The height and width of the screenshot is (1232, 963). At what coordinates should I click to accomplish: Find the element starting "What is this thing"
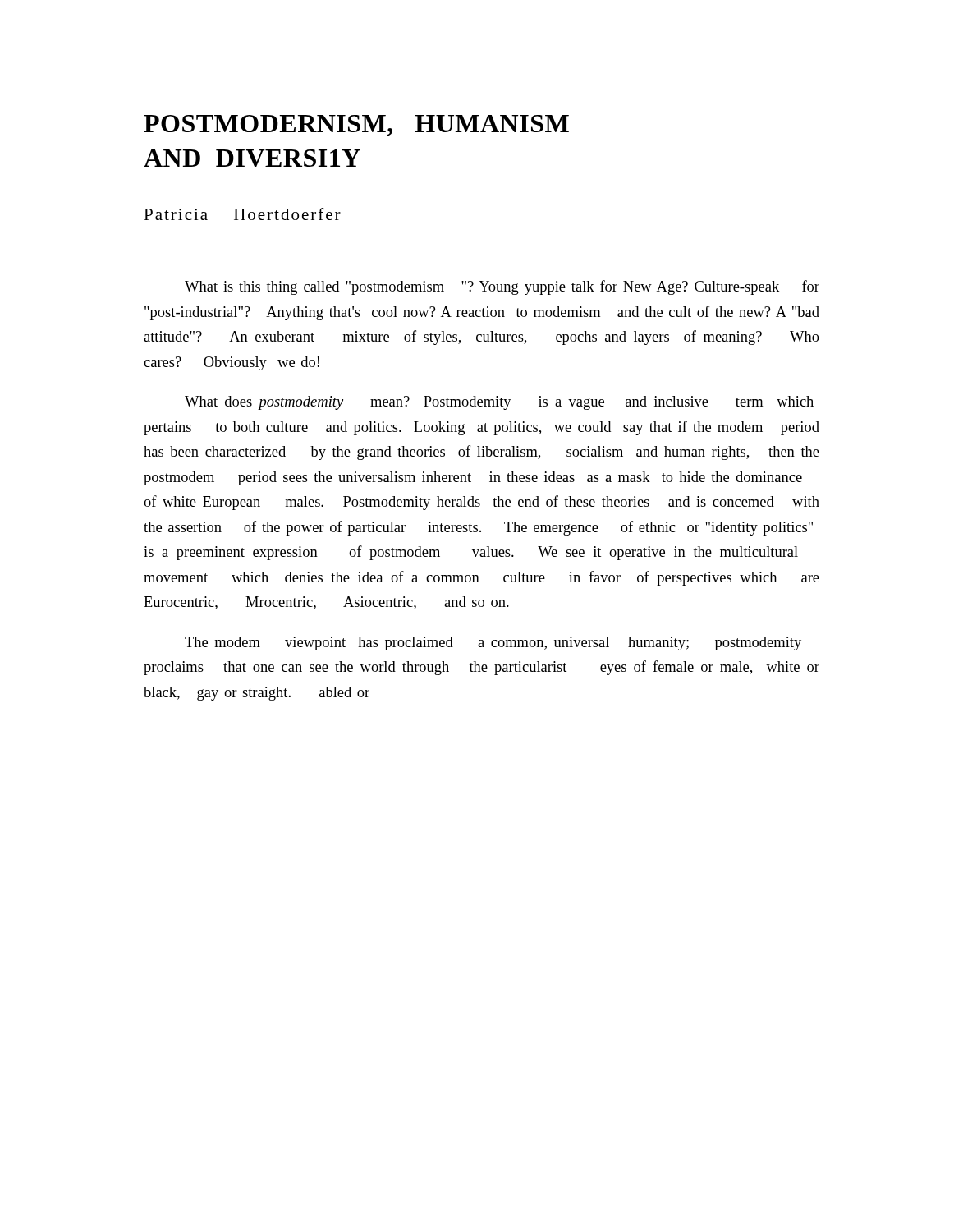[x=482, y=324]
